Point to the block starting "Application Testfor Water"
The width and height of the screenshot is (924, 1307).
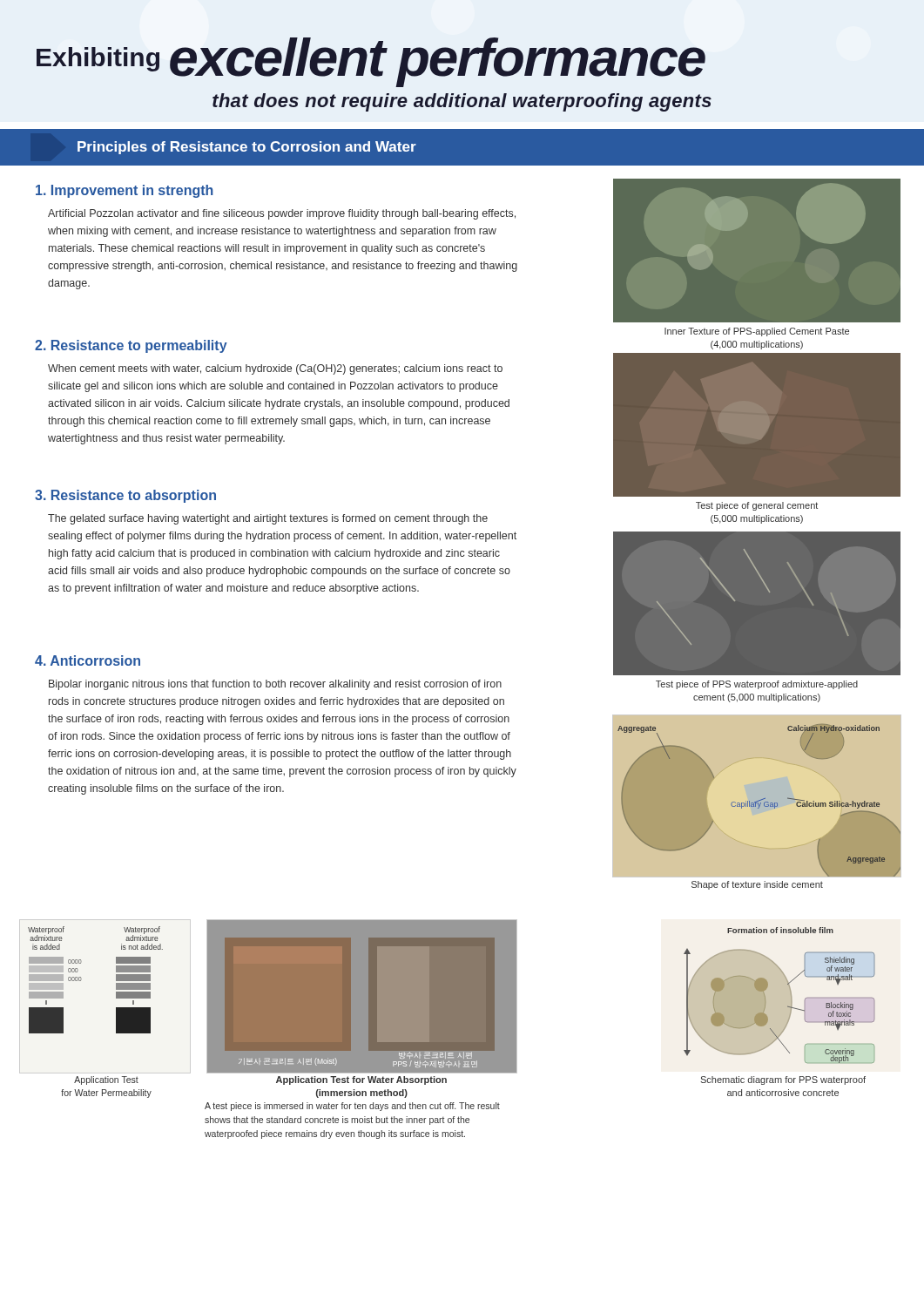click(106, 1086)
